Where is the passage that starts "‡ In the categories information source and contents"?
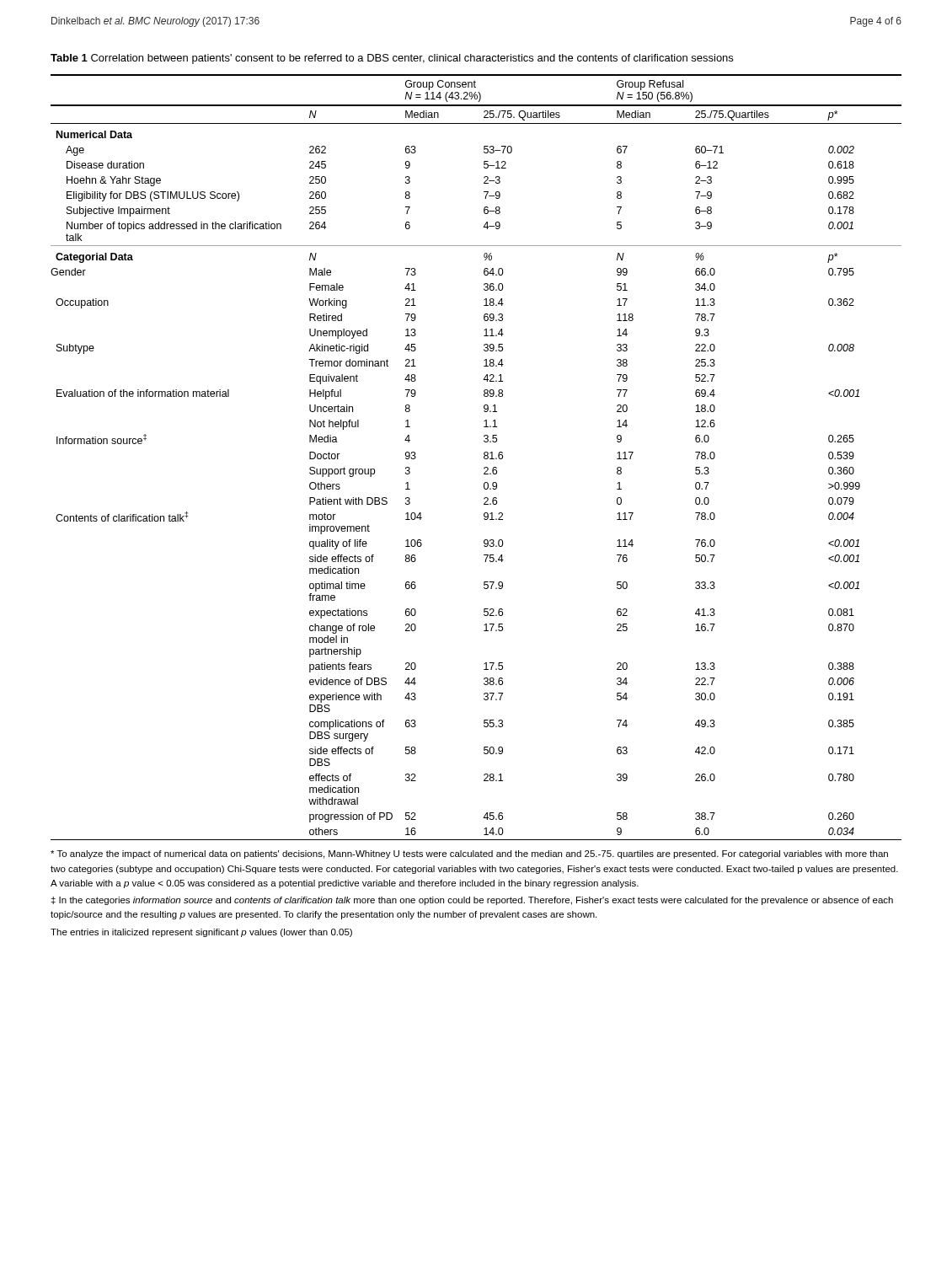The height and width of the screenshot is (1264, 952). (476, 908)
